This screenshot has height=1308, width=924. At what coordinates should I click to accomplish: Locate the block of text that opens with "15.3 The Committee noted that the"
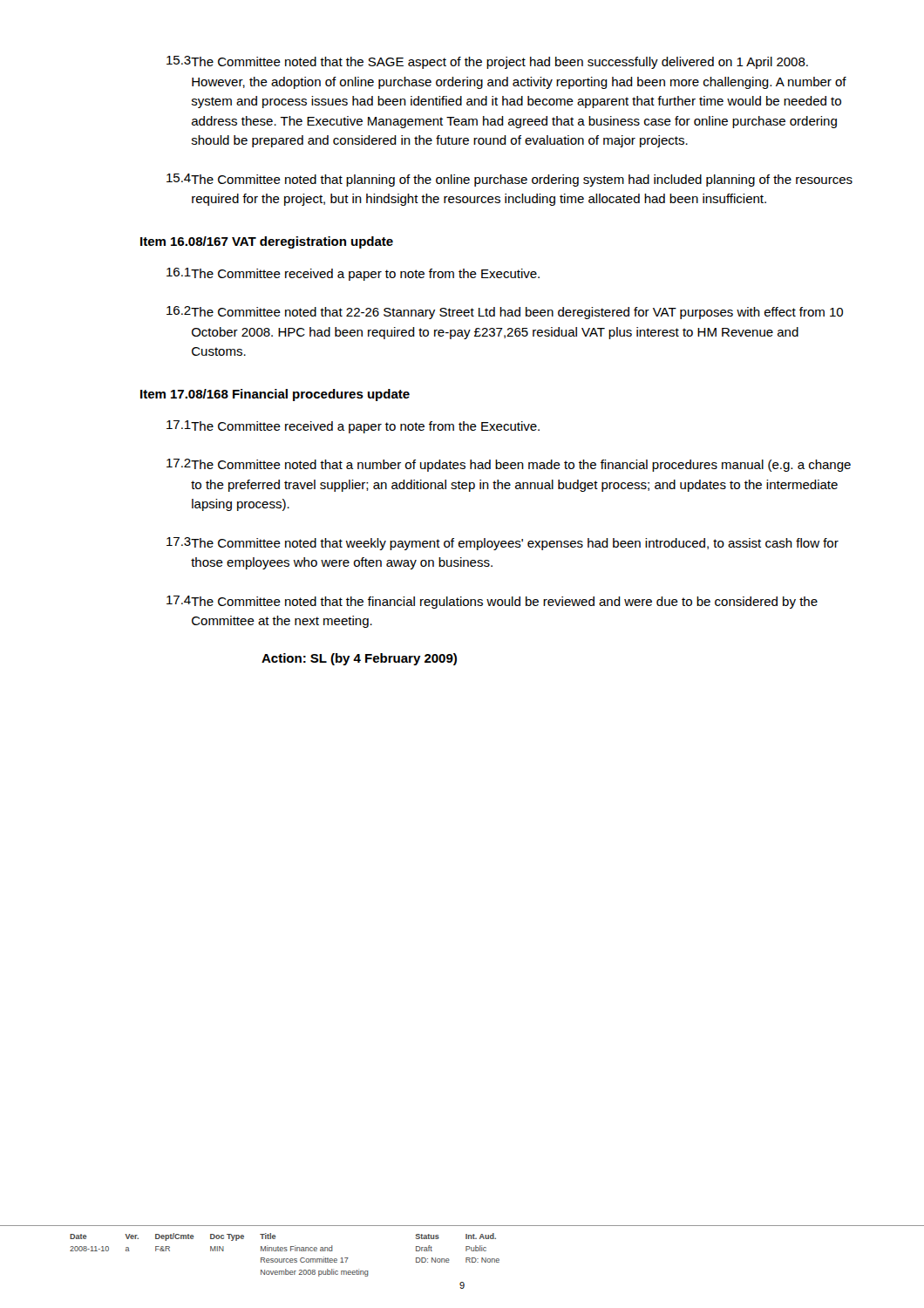pos(462,101)
